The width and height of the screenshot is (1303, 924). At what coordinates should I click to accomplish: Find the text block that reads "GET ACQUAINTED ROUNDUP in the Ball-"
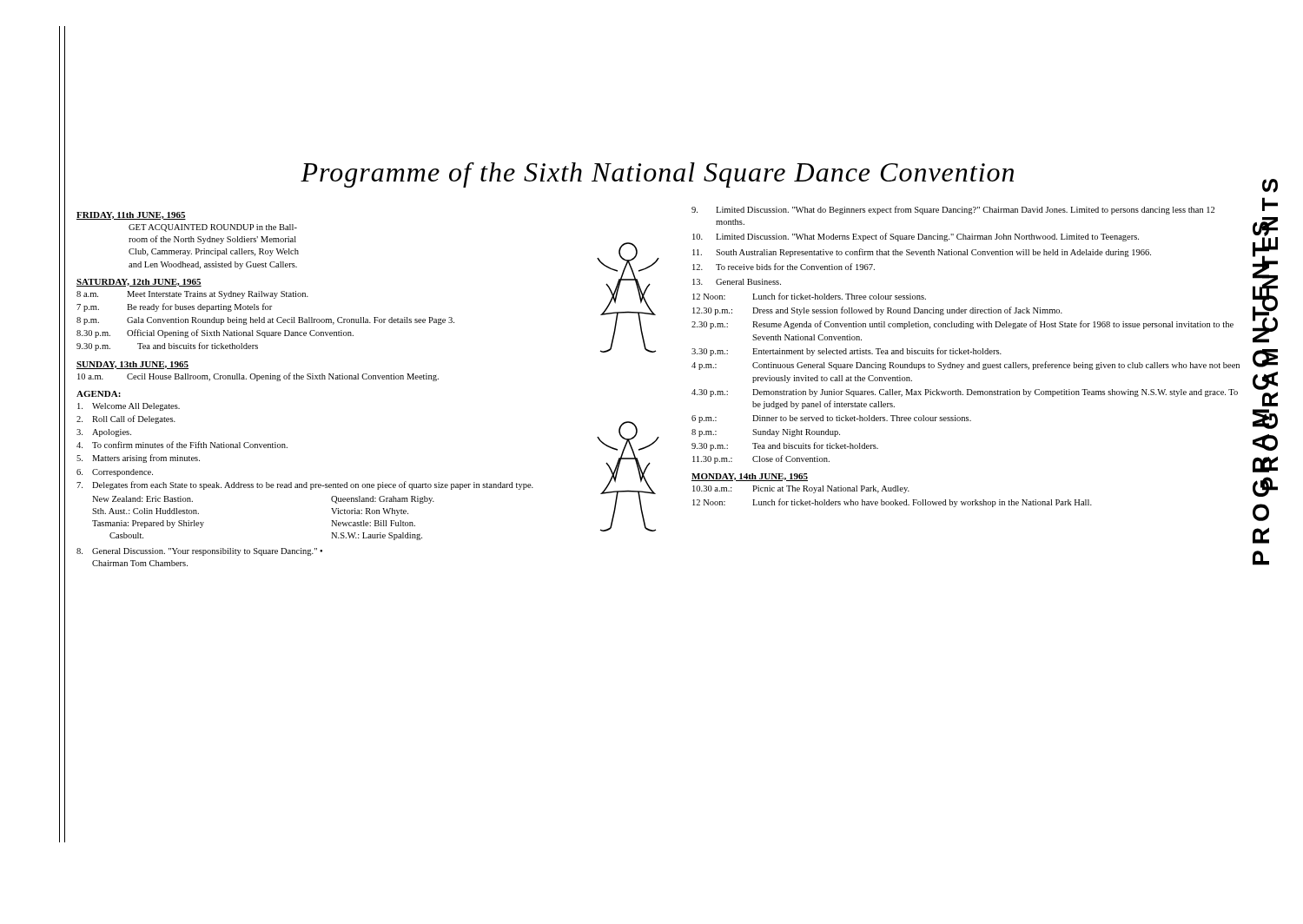click(x=214, y=246)
